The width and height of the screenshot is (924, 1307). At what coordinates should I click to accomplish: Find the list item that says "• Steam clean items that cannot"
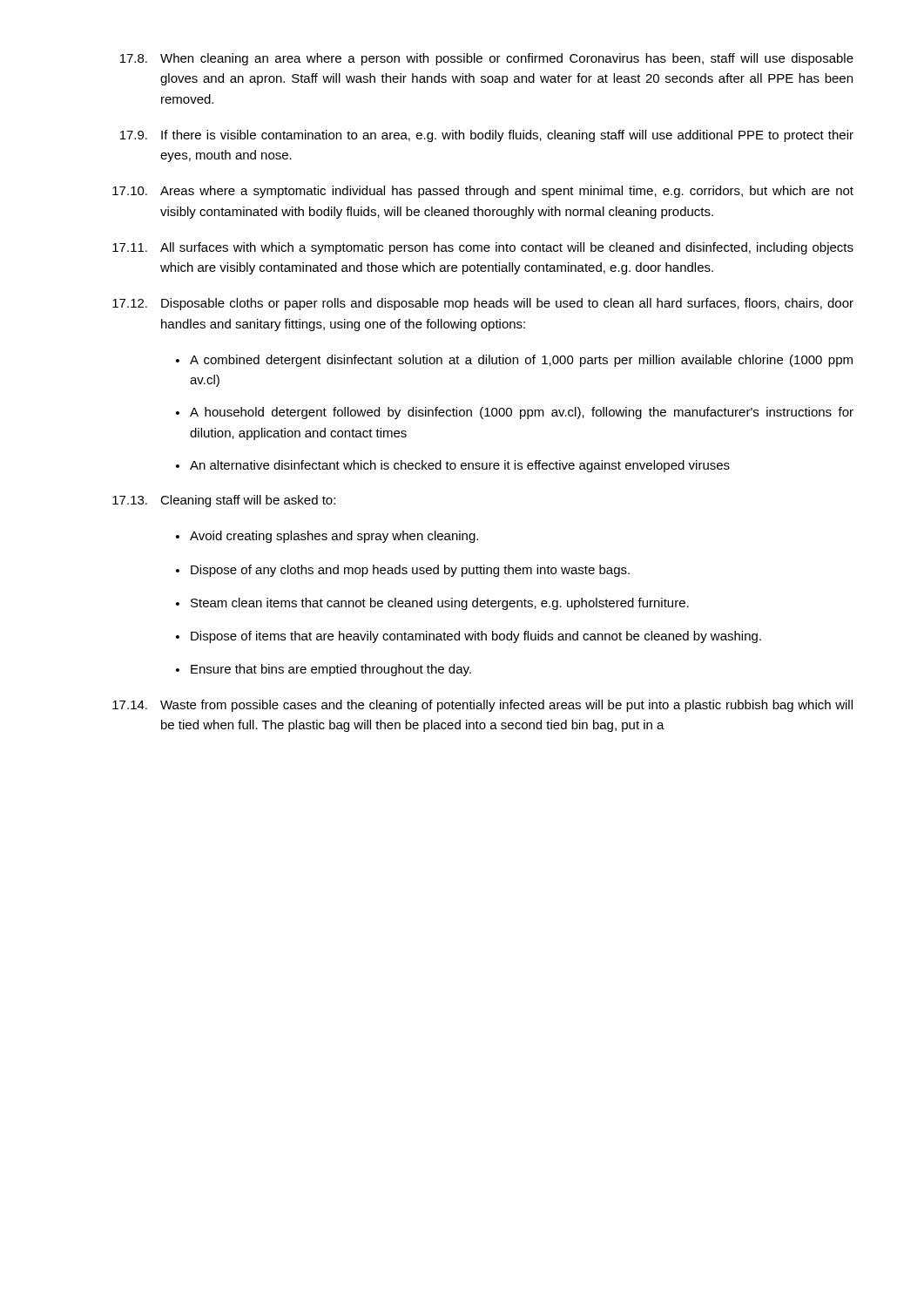click(509, 603)
